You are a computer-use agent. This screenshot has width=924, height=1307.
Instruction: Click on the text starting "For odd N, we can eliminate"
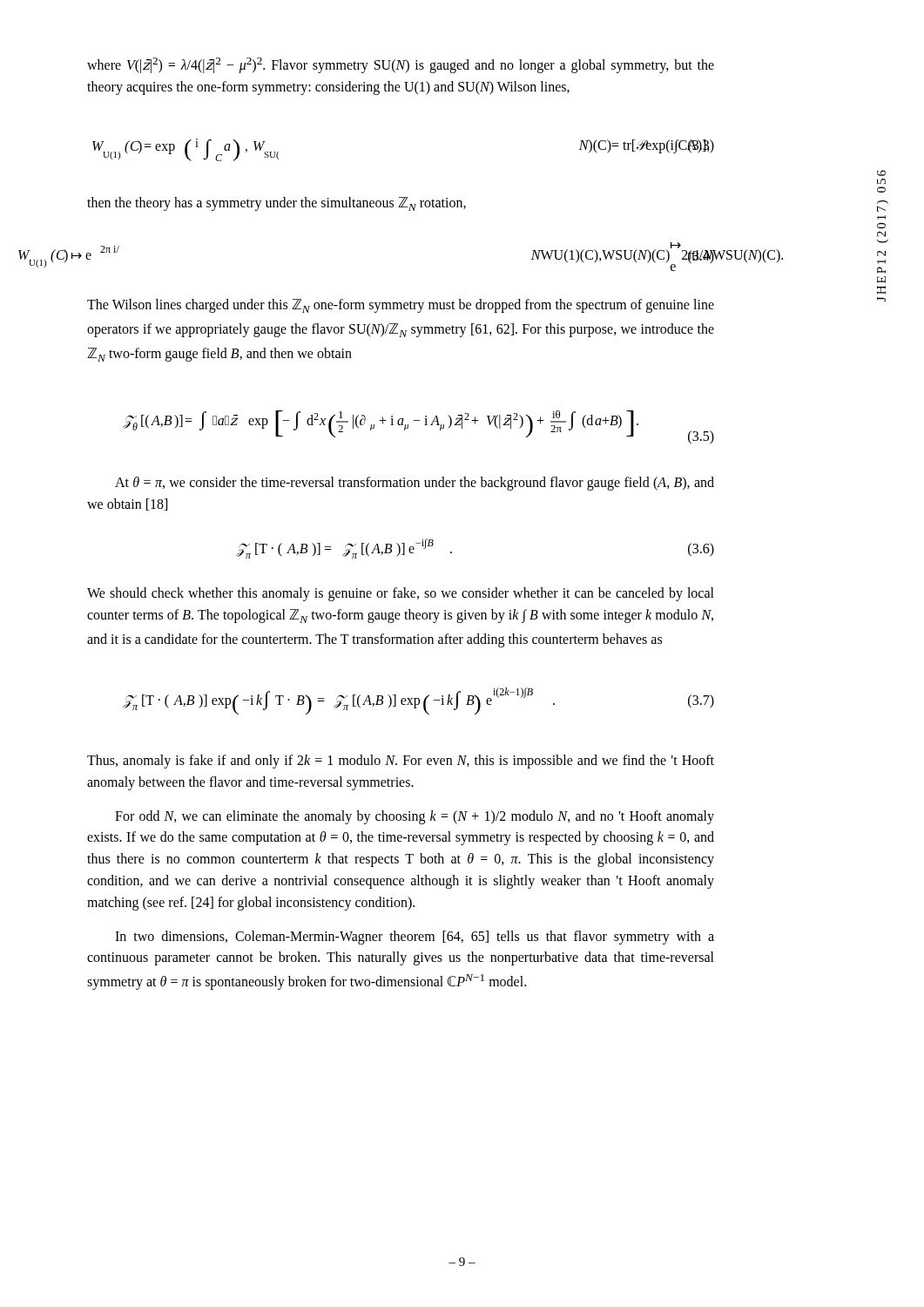[401, 859]
